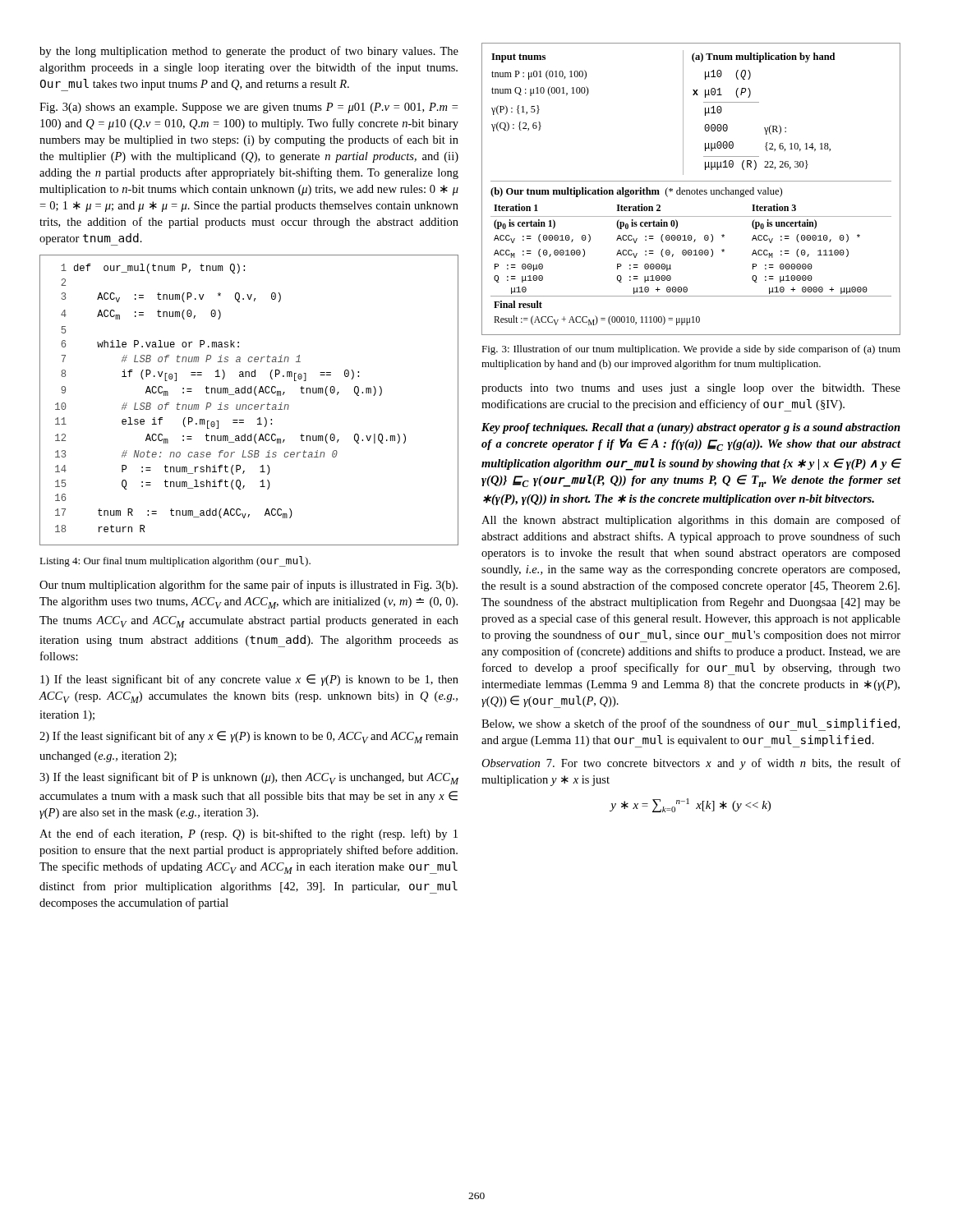The image size is (953, 1232).
Task: Navigate to the passage starting "2) If the least significant bit"
Action: (249, 746)
